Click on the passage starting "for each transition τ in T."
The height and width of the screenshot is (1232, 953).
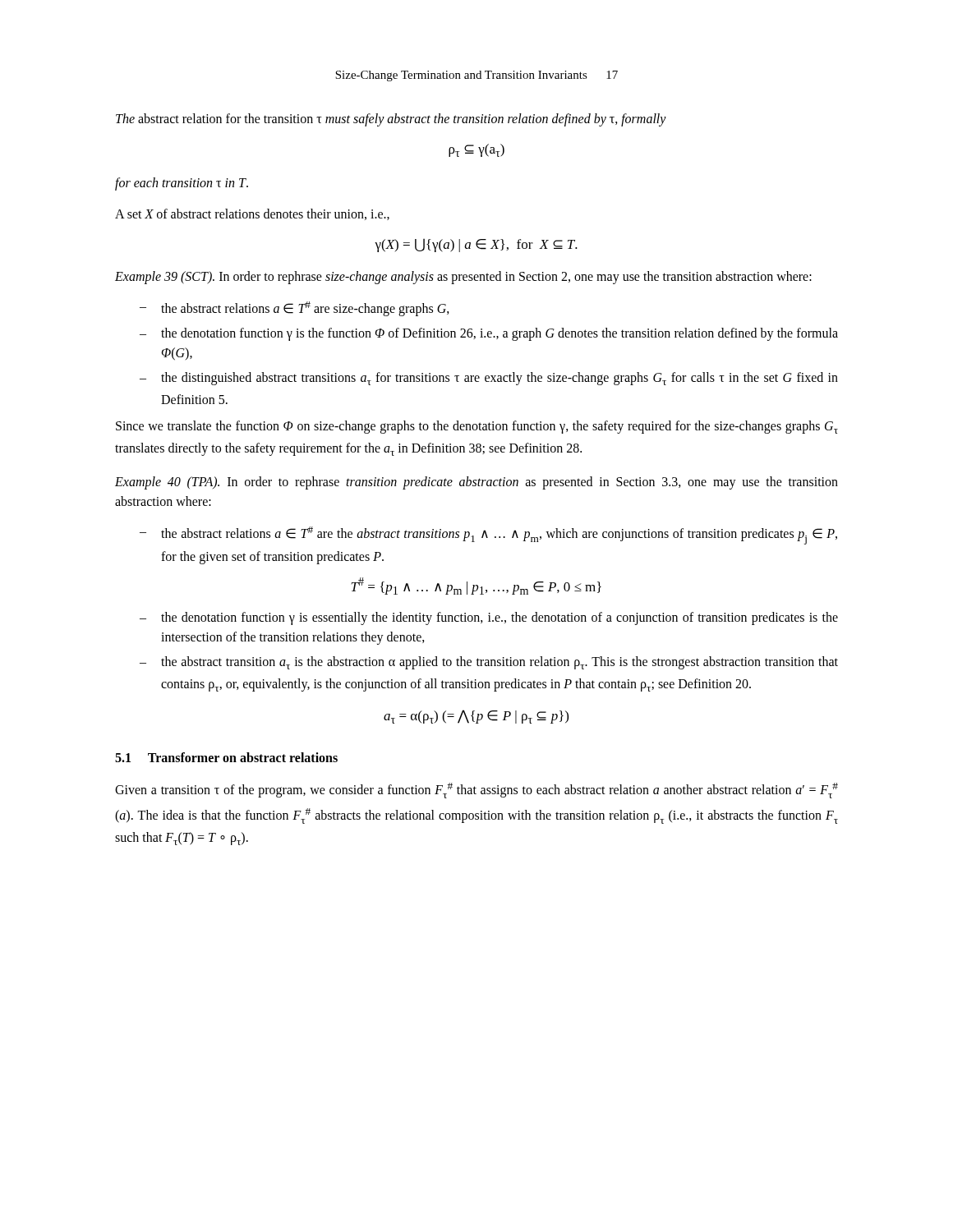click(x=182, y=184)
